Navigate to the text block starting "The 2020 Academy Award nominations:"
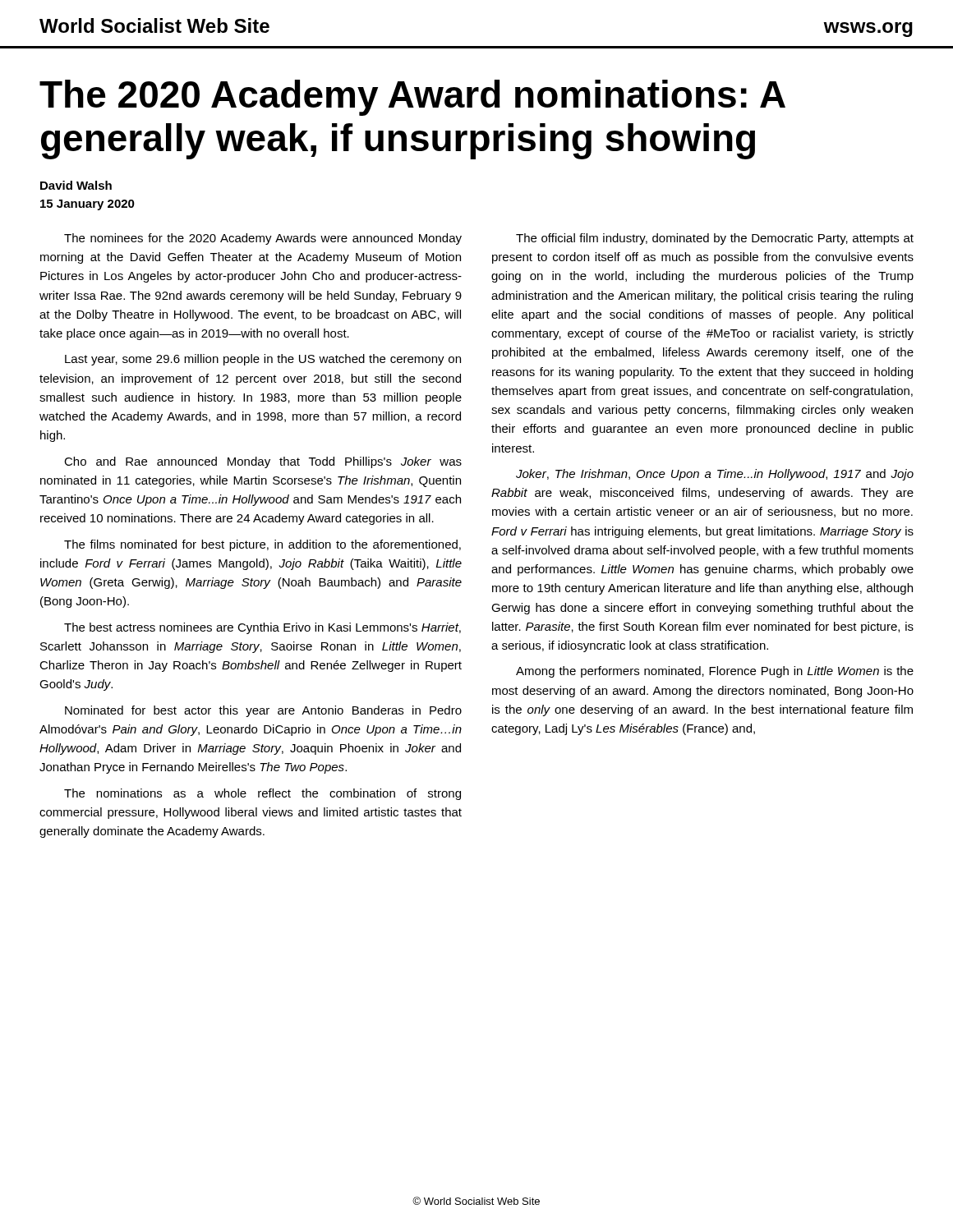953x1232 pixels. pos(476,117)
